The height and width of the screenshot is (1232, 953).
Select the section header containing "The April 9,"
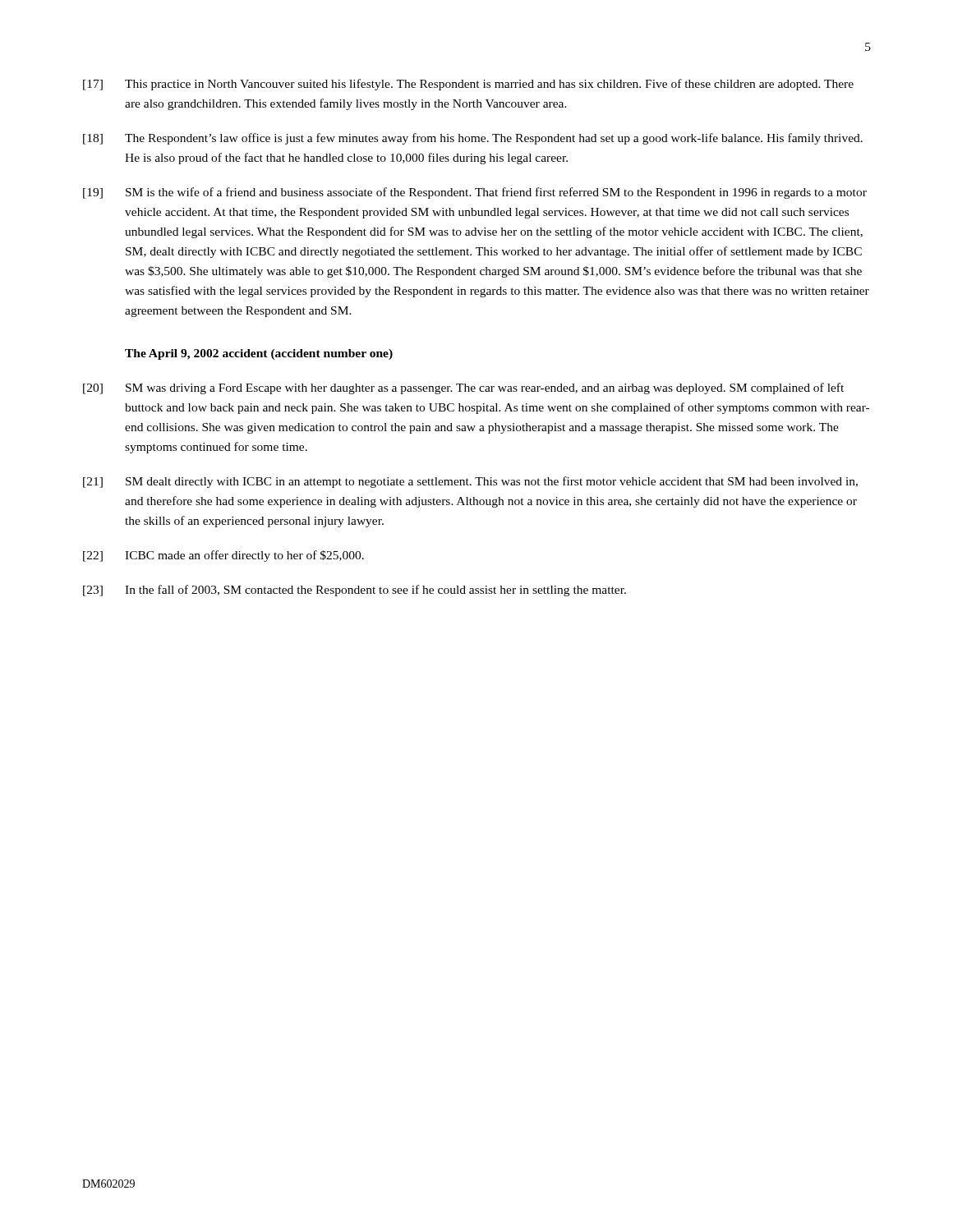(259, 353)
